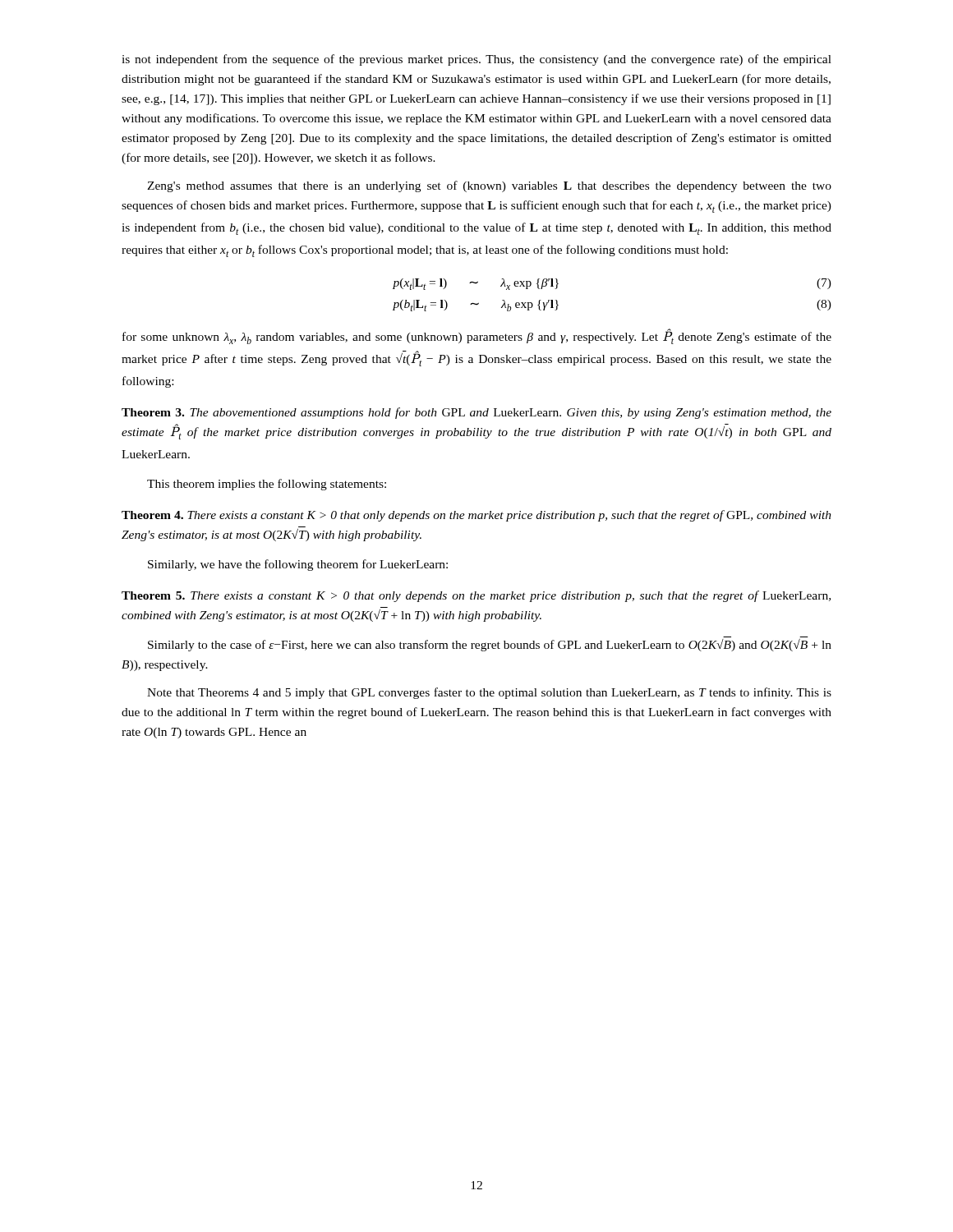Find the formula that reads "p(bt|Lt = l) ∼ λb exp {γ′l}"
The image size is (953, 1232).
[476, 305]
